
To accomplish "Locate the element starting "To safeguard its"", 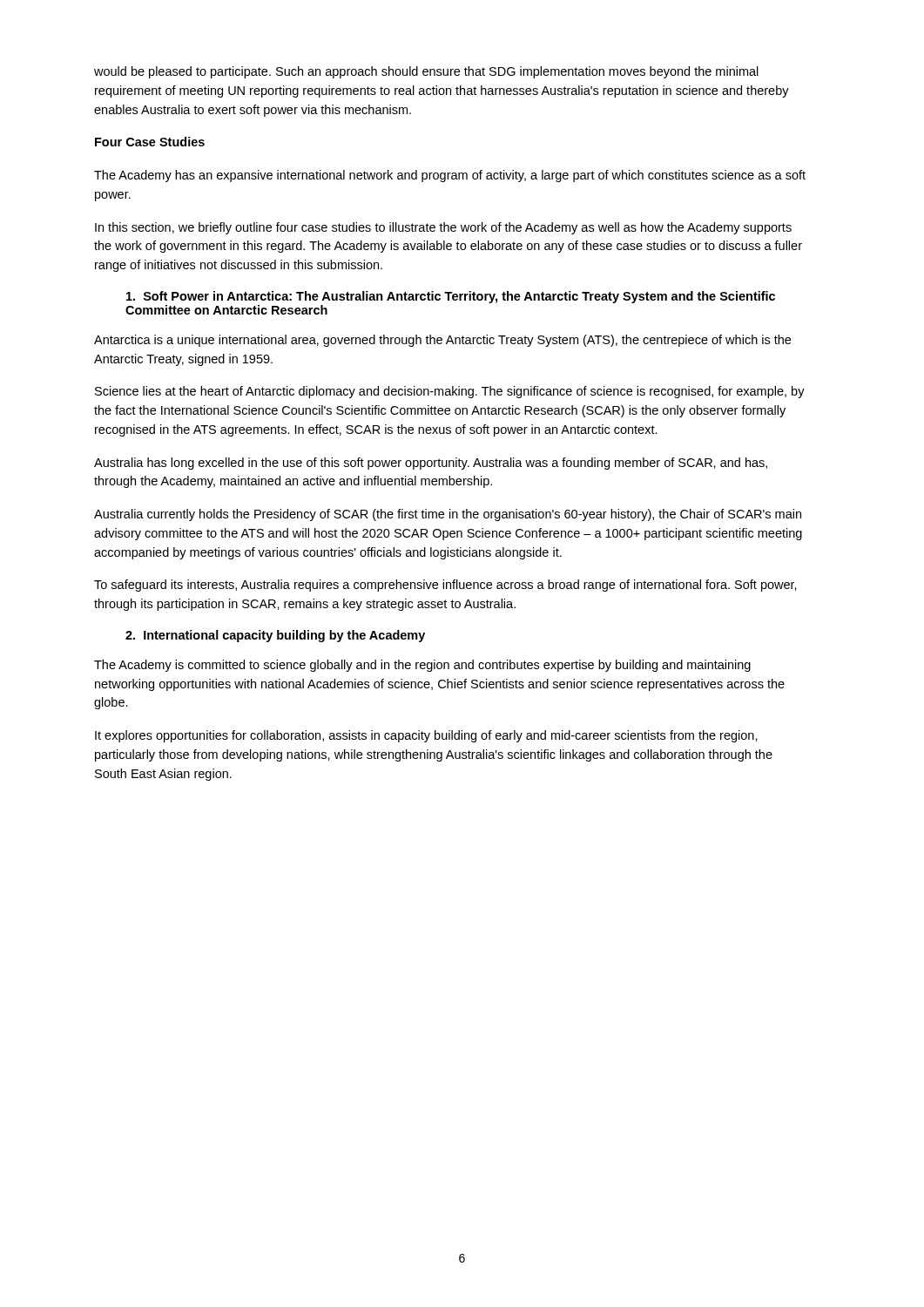I will click(451, 595).
